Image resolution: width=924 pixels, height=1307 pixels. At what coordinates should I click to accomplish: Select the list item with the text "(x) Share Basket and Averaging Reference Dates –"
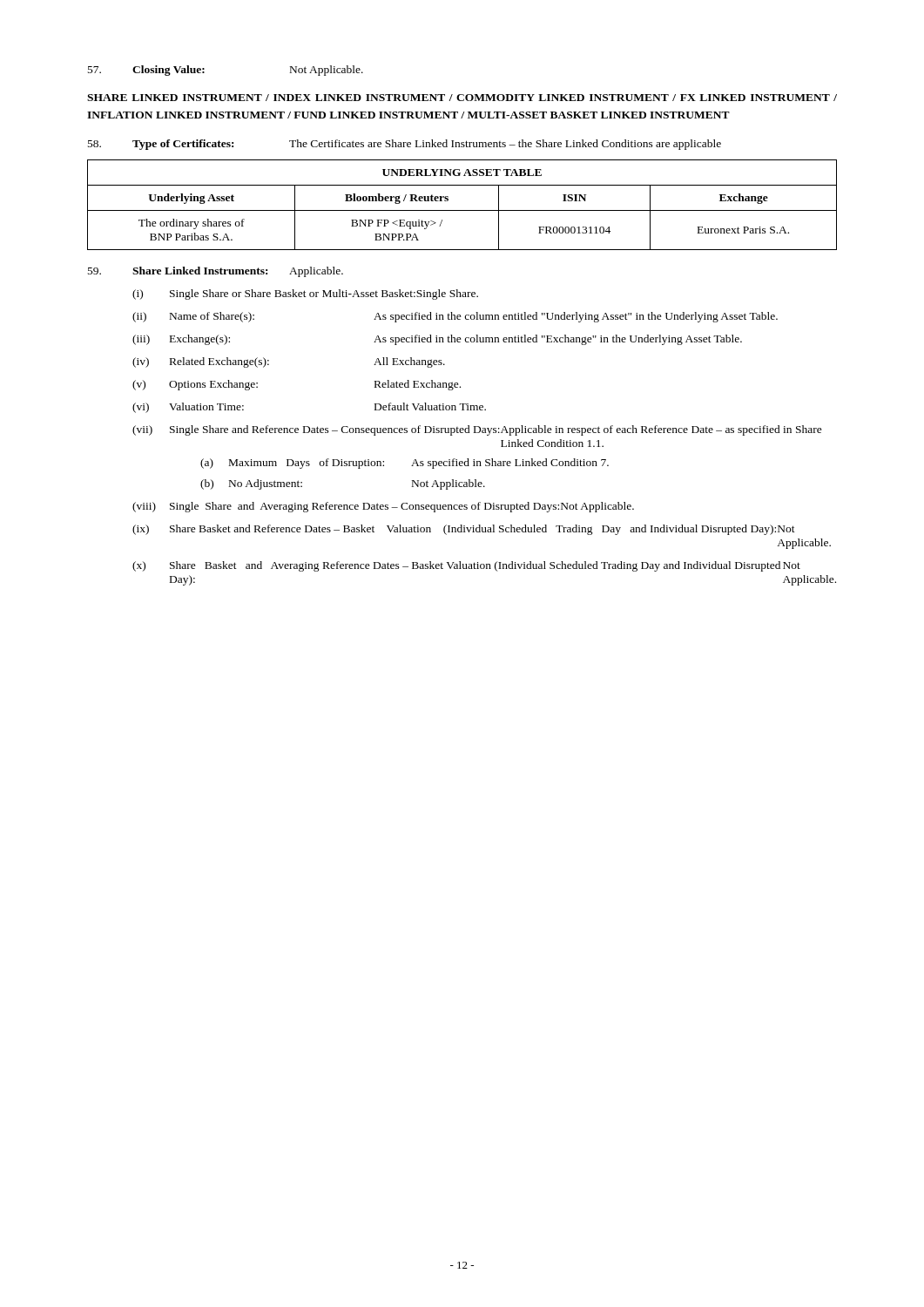pyautogui.click(x=485, y=572)
